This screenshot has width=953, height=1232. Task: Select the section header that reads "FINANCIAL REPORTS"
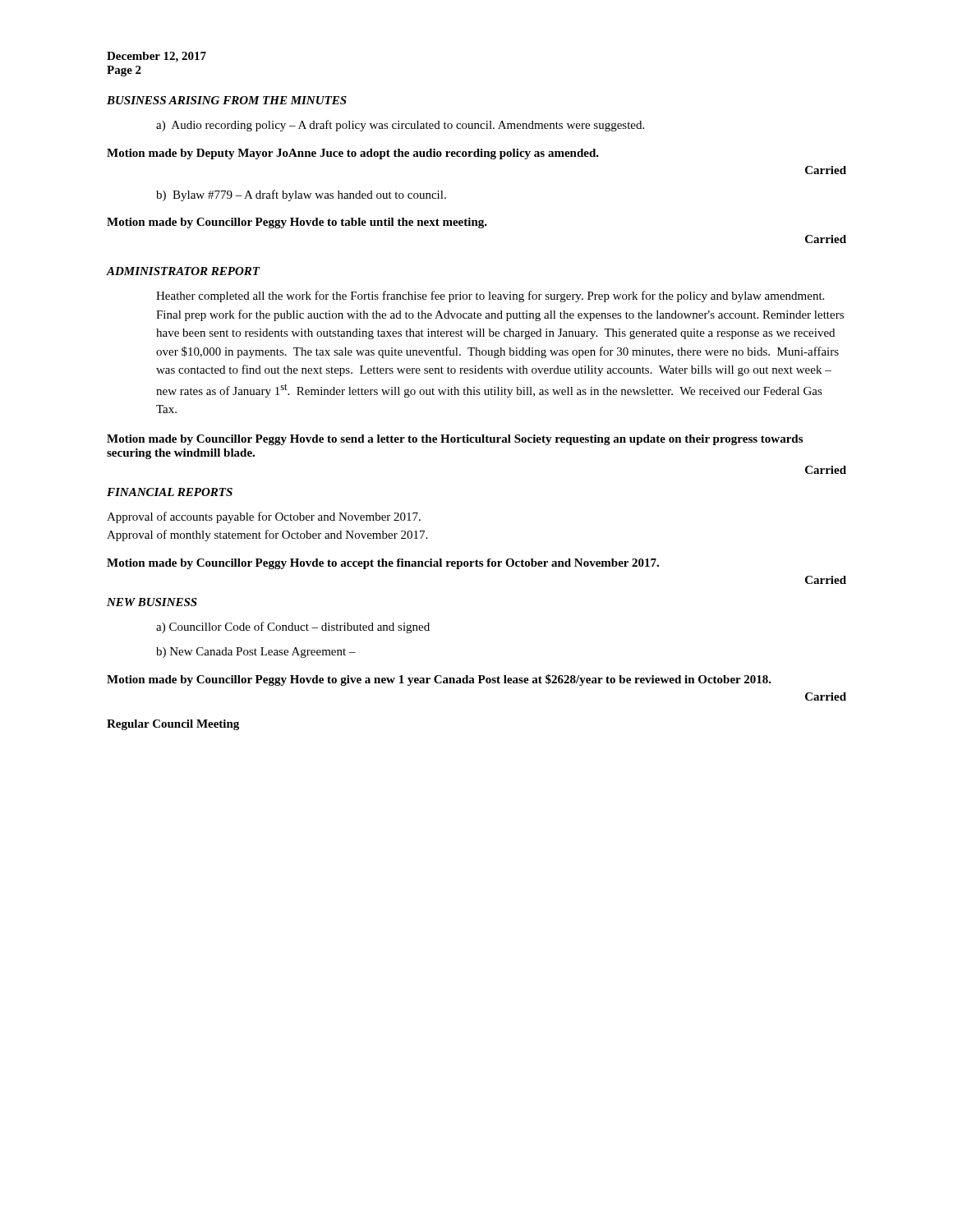(x=170, y=492)
